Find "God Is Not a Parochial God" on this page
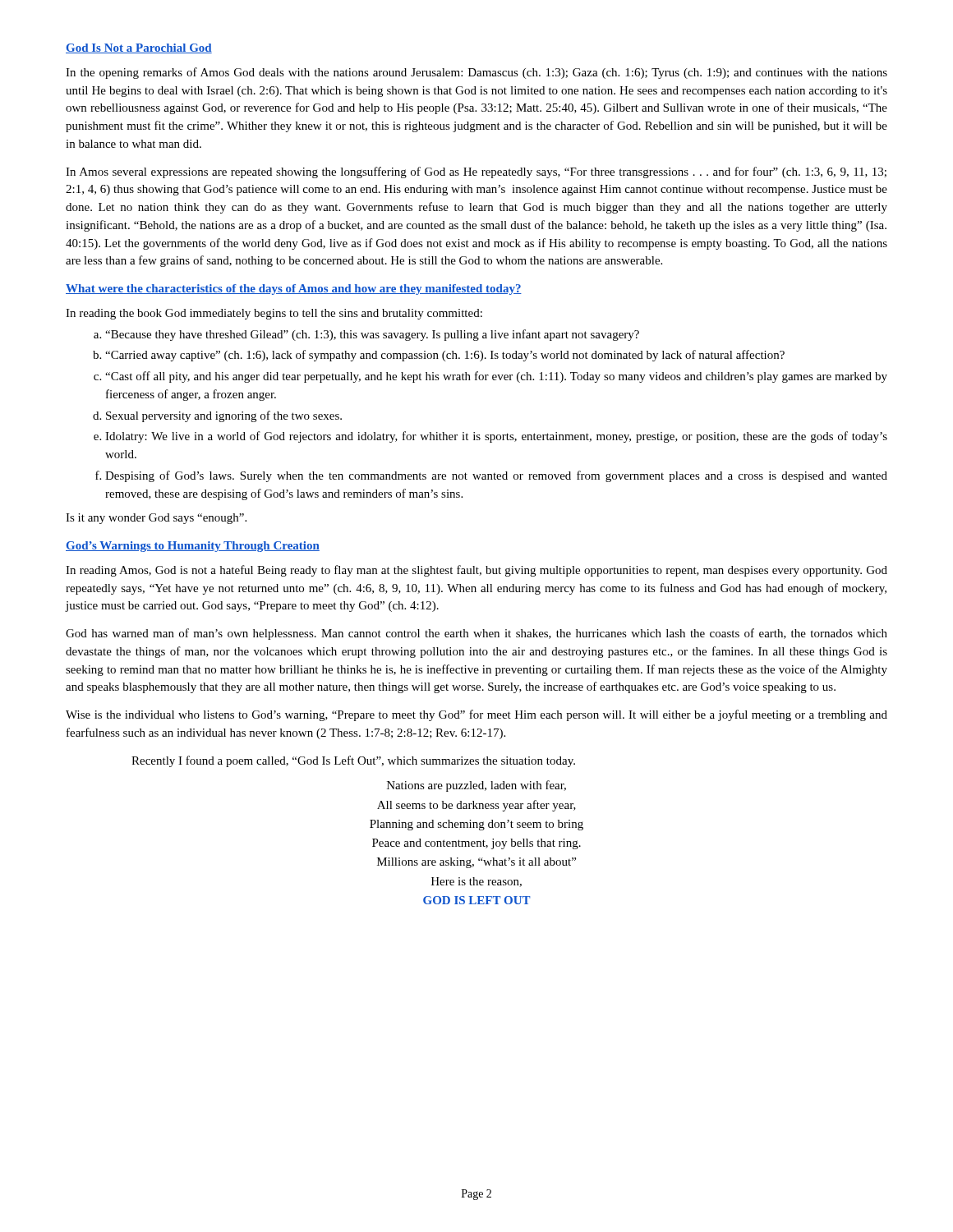 (x=139, y=48)
